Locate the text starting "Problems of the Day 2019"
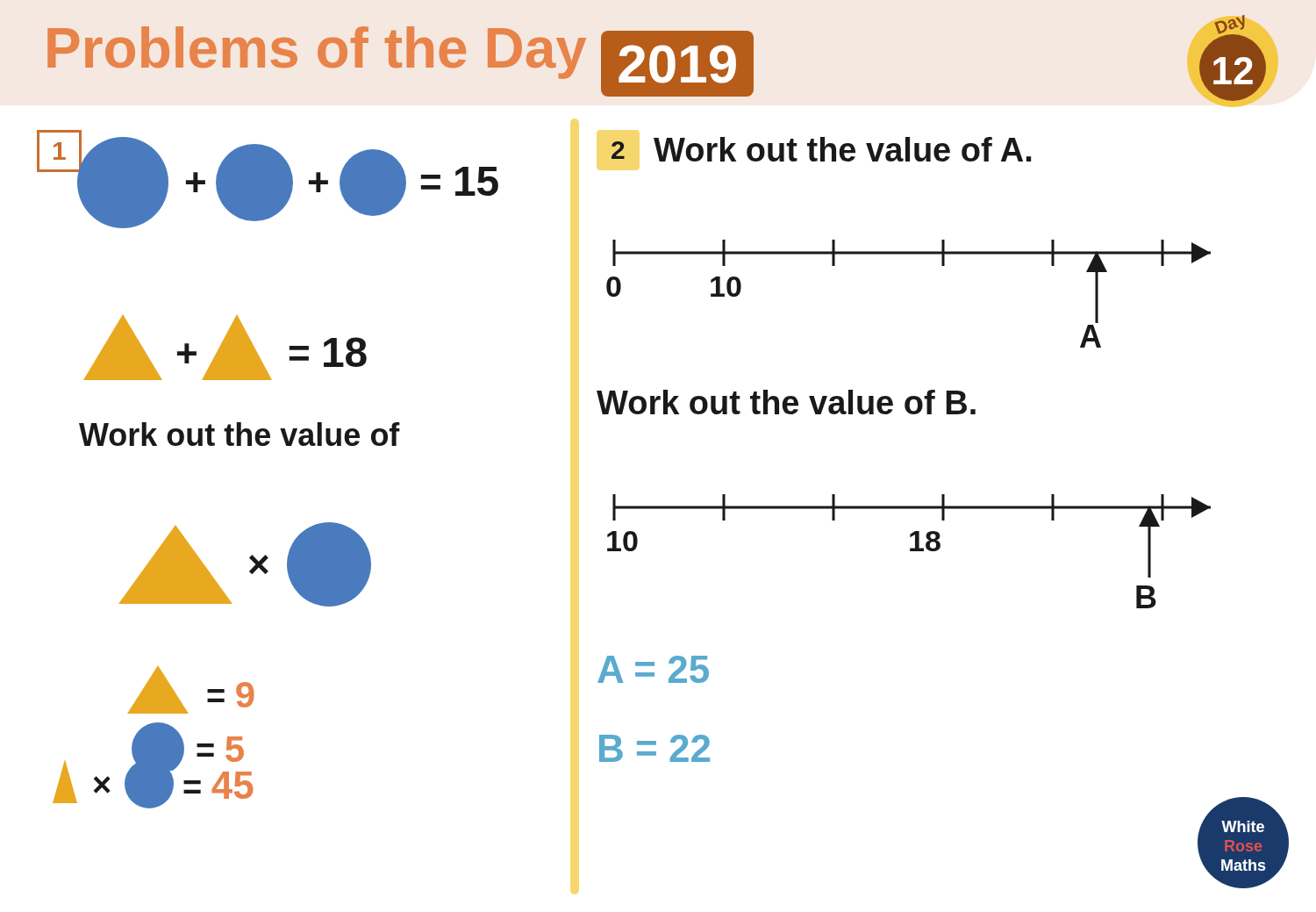This screenshot has width=1316, height=912. 399,57
